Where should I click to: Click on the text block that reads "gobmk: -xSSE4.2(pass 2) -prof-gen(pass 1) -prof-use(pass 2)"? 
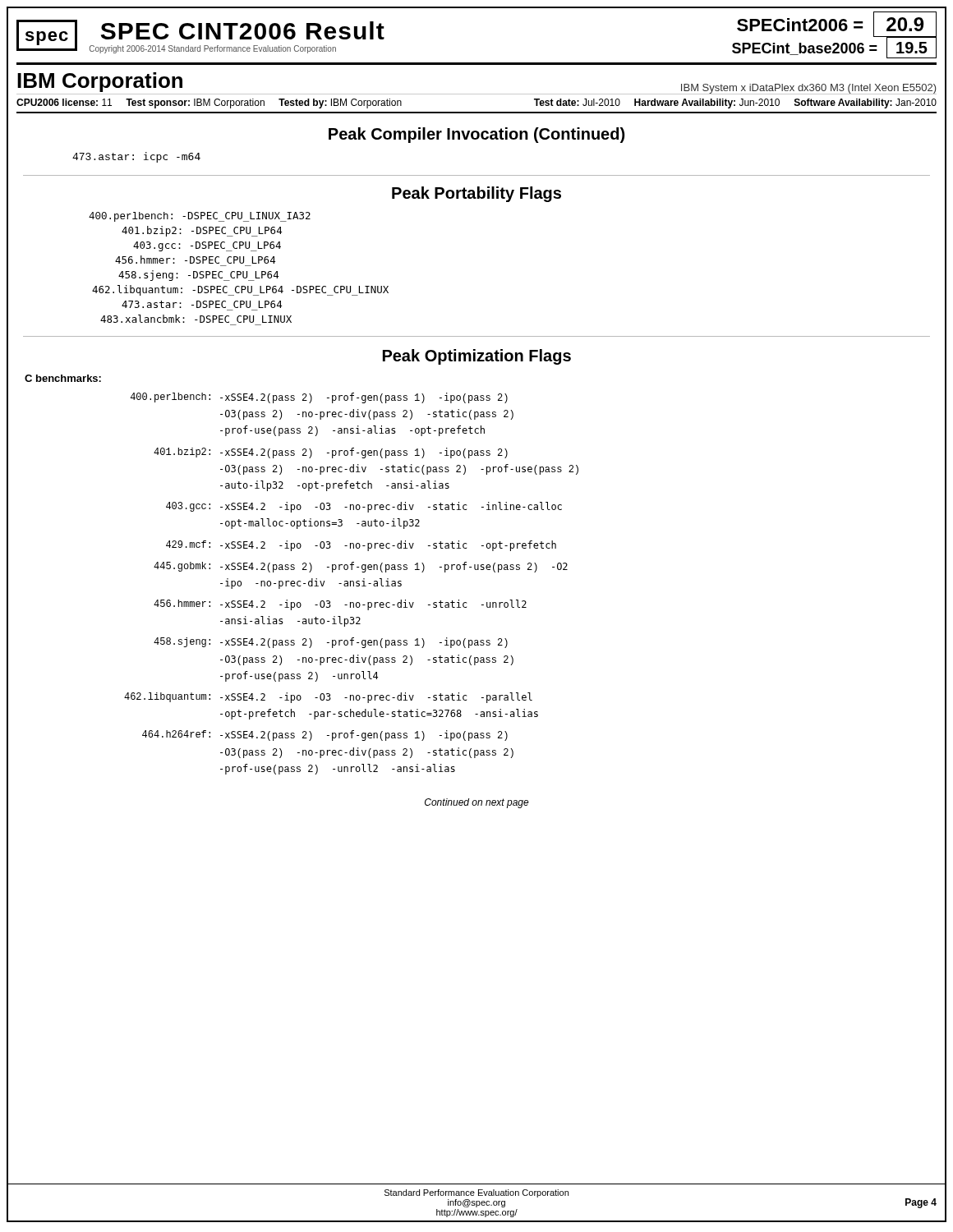[x=476, y=576]
